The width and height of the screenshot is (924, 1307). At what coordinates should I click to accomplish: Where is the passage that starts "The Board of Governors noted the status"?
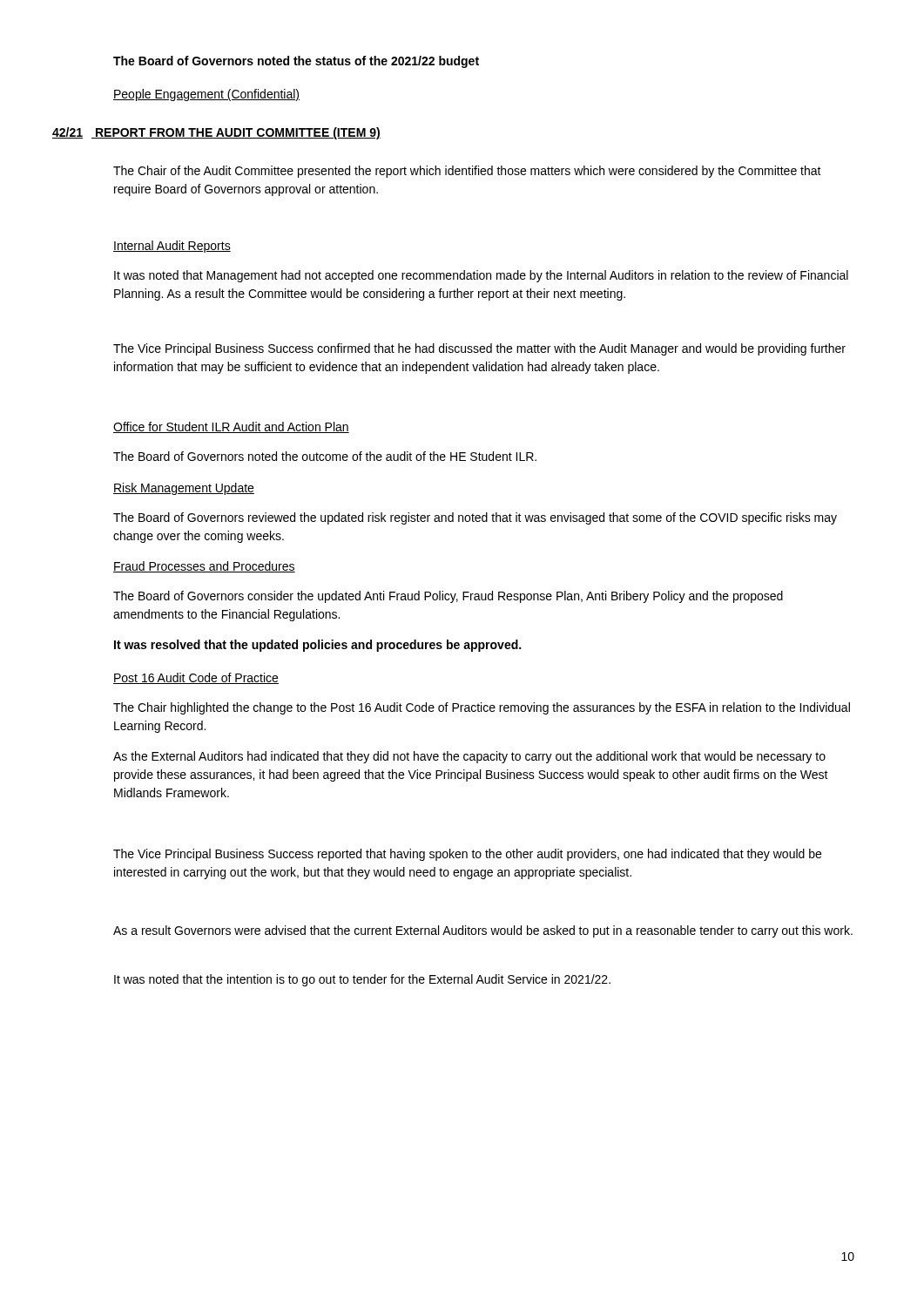tap(484, 61)
